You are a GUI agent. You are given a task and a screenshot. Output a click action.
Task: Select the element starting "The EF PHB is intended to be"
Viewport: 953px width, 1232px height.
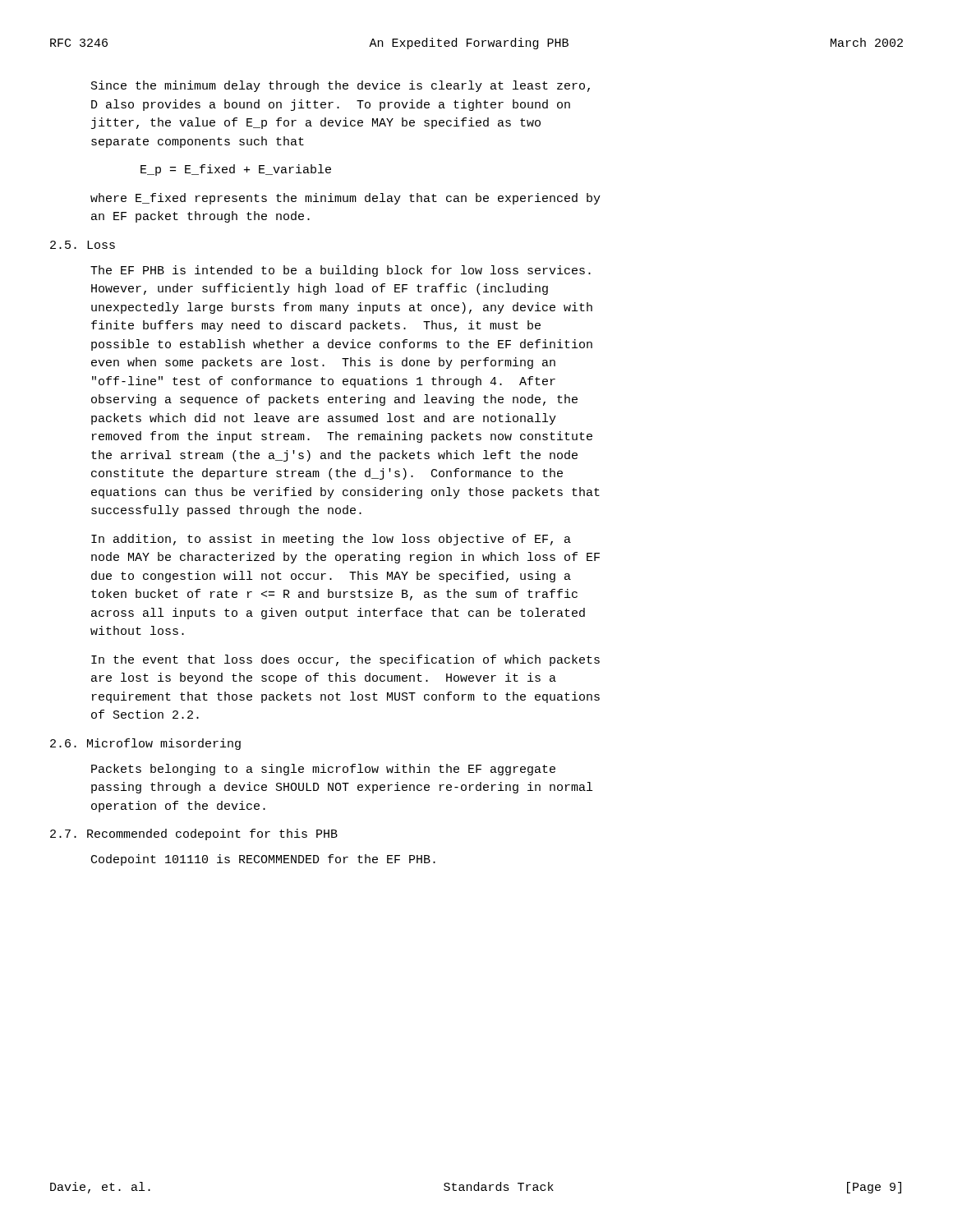pyautogui.click(x=346, y=391)
